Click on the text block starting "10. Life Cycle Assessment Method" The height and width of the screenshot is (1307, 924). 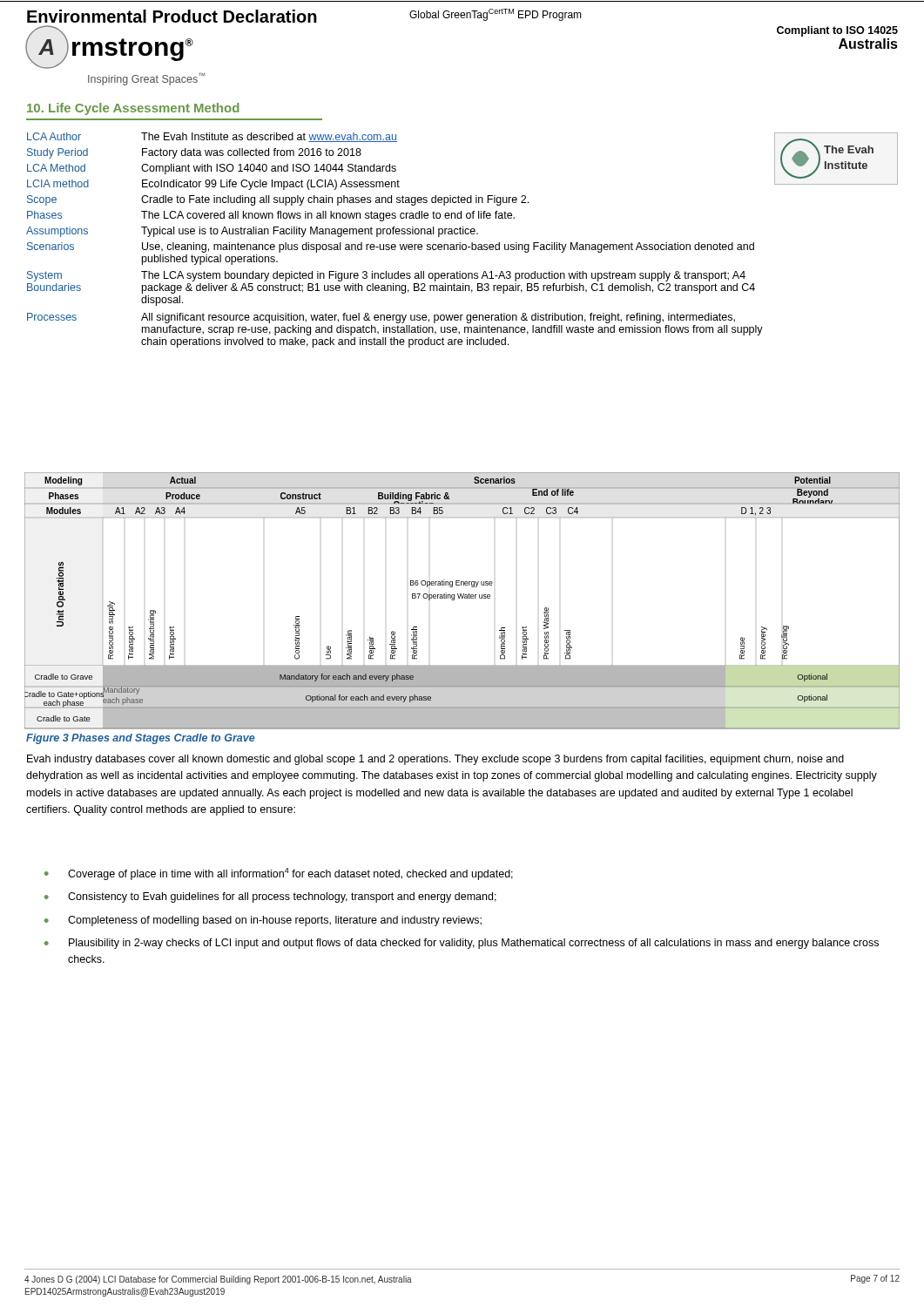coord(133,108)
